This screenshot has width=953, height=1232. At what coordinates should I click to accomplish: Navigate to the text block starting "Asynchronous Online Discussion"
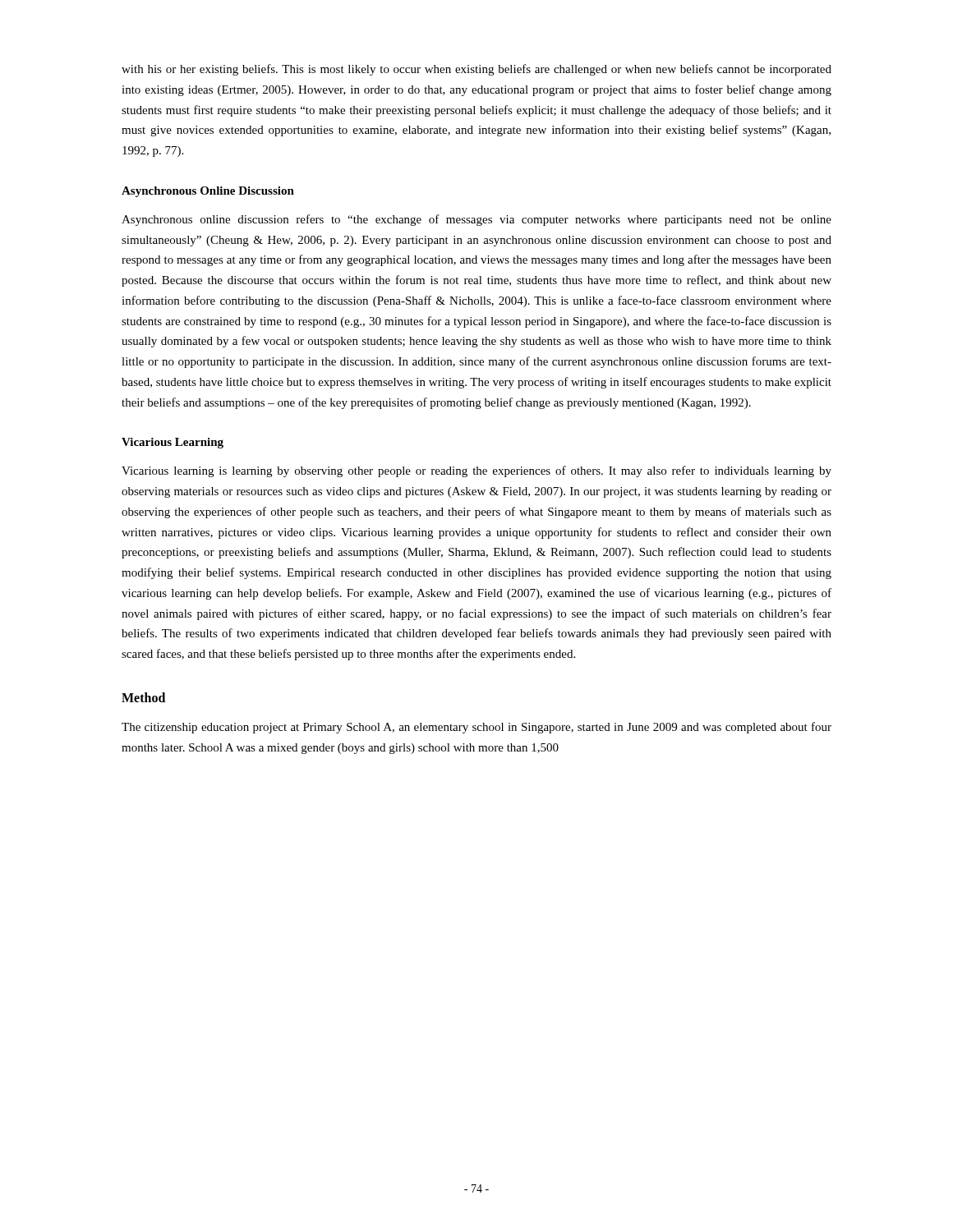pyautogui.click(x=208, y=190)
